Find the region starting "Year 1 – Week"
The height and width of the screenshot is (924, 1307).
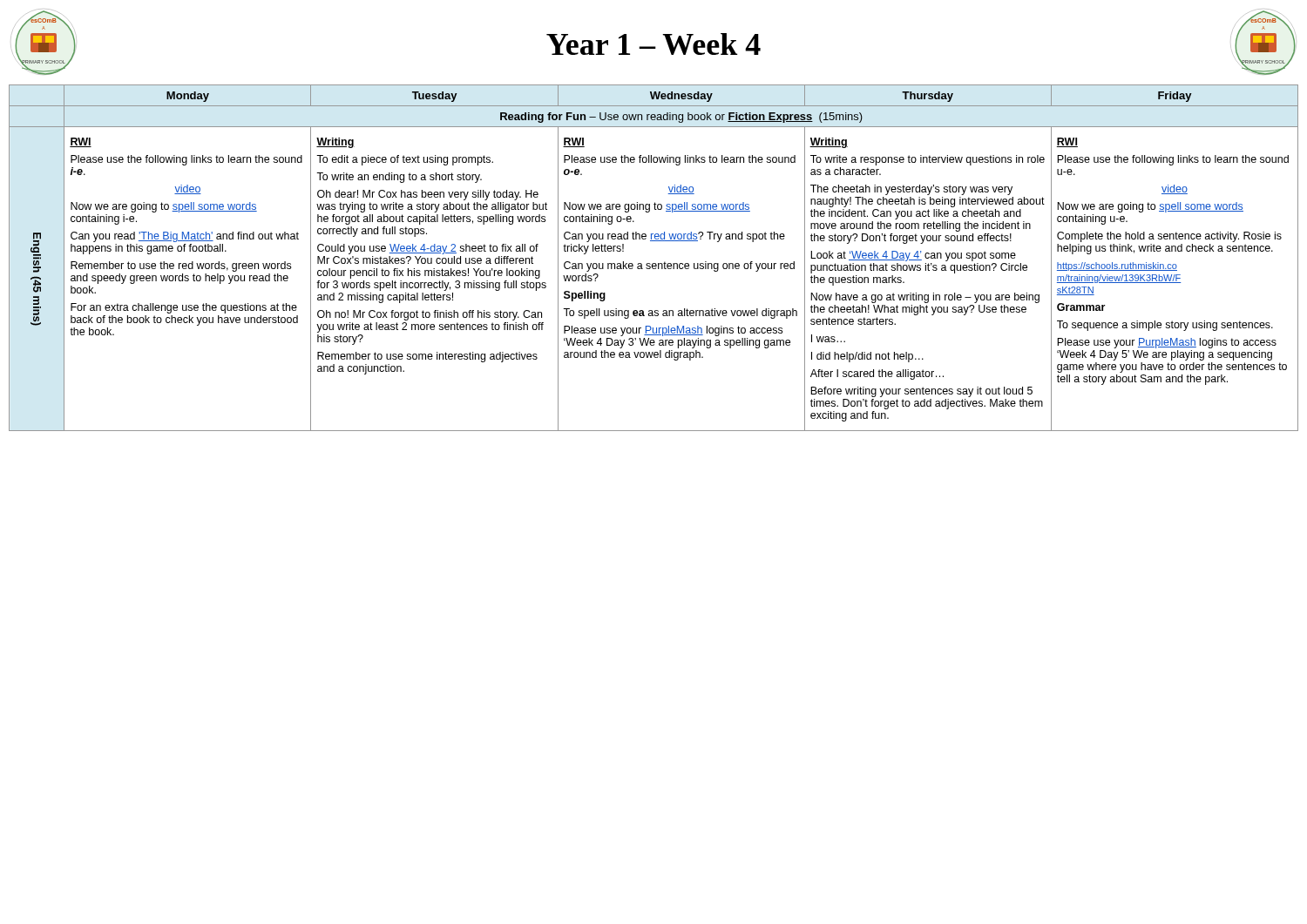(654, 44)
